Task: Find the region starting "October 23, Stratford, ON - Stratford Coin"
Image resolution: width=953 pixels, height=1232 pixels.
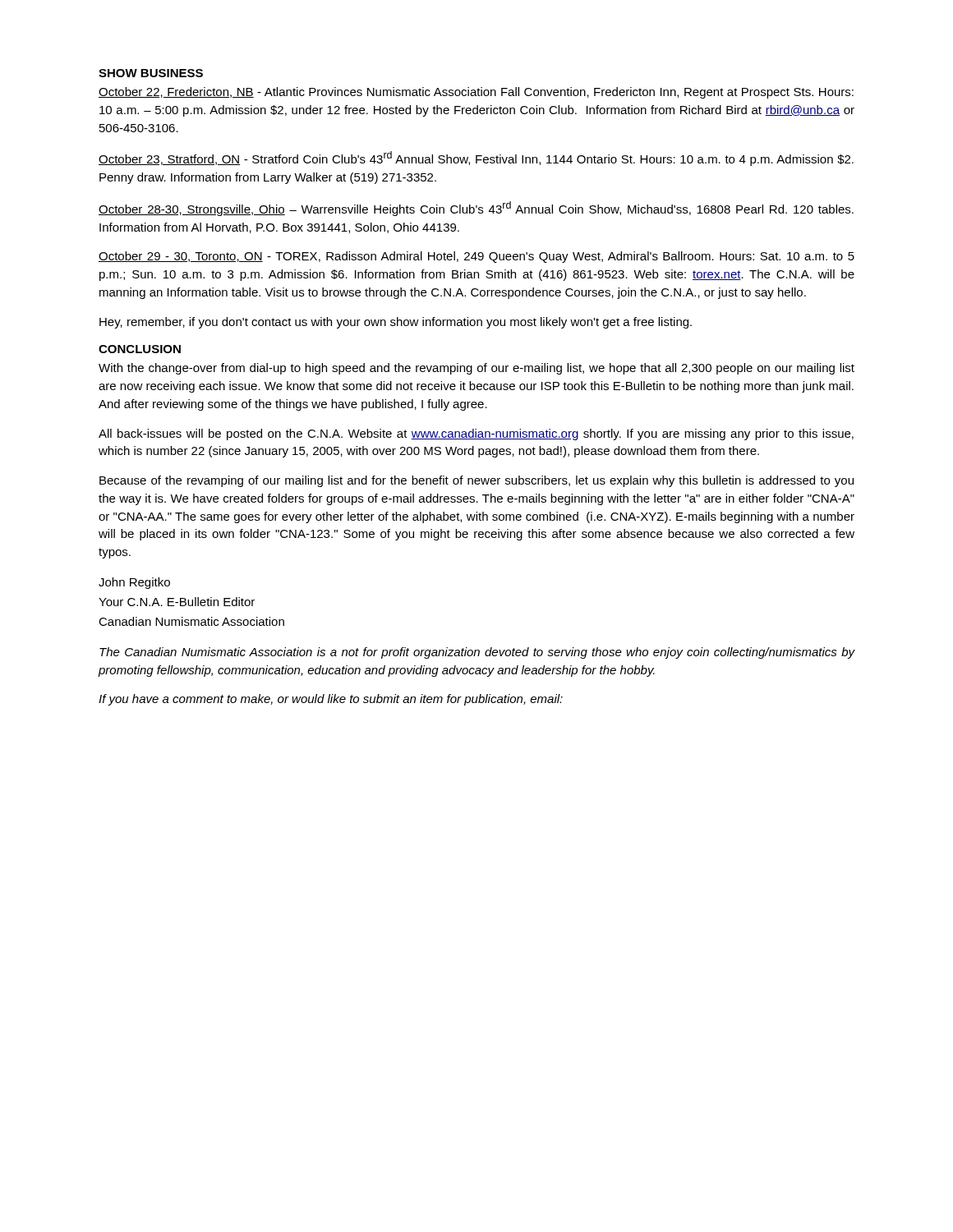Action: pyautogui.click(x=476, y=167)
